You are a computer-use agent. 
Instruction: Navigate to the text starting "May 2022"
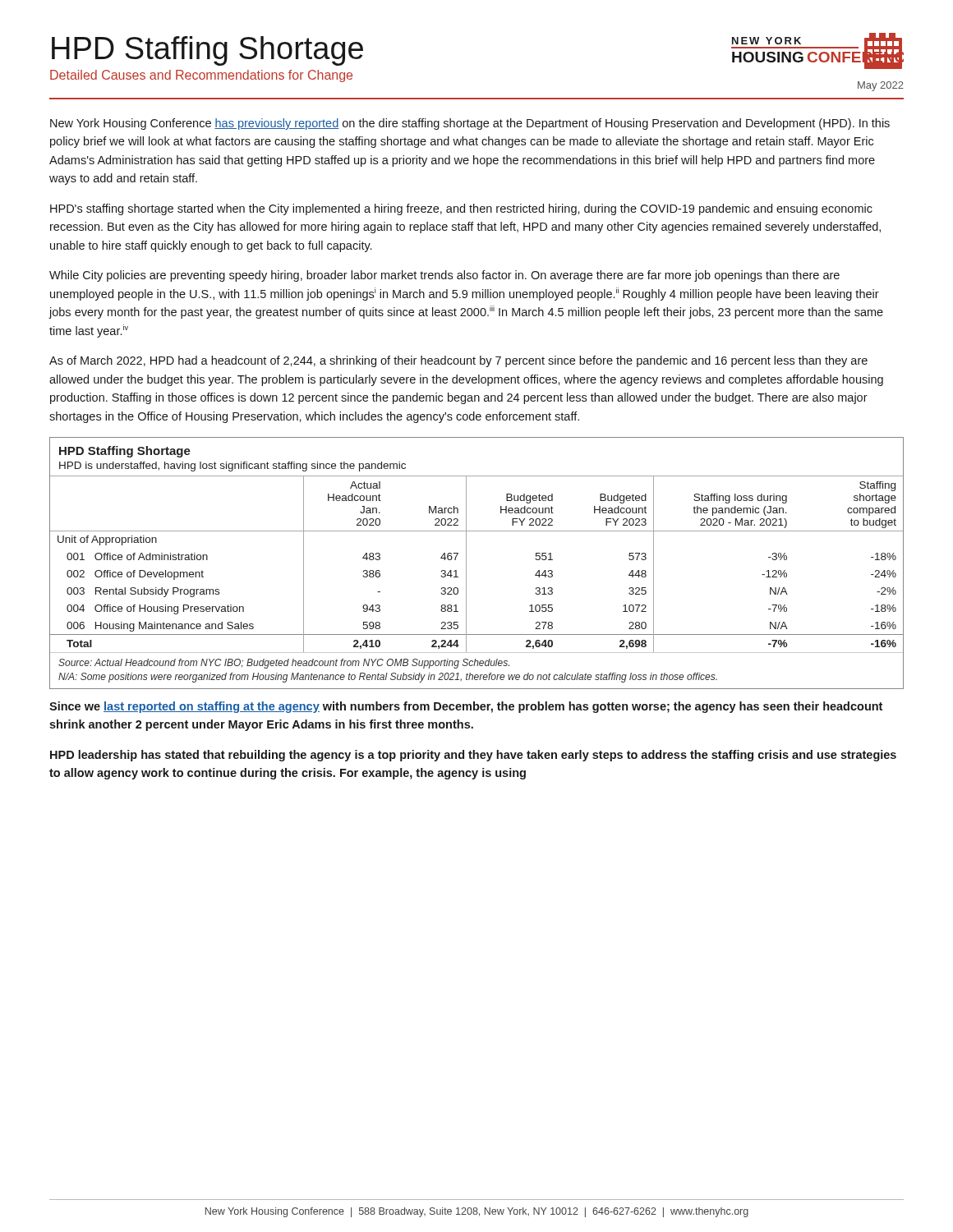(880, 85)
